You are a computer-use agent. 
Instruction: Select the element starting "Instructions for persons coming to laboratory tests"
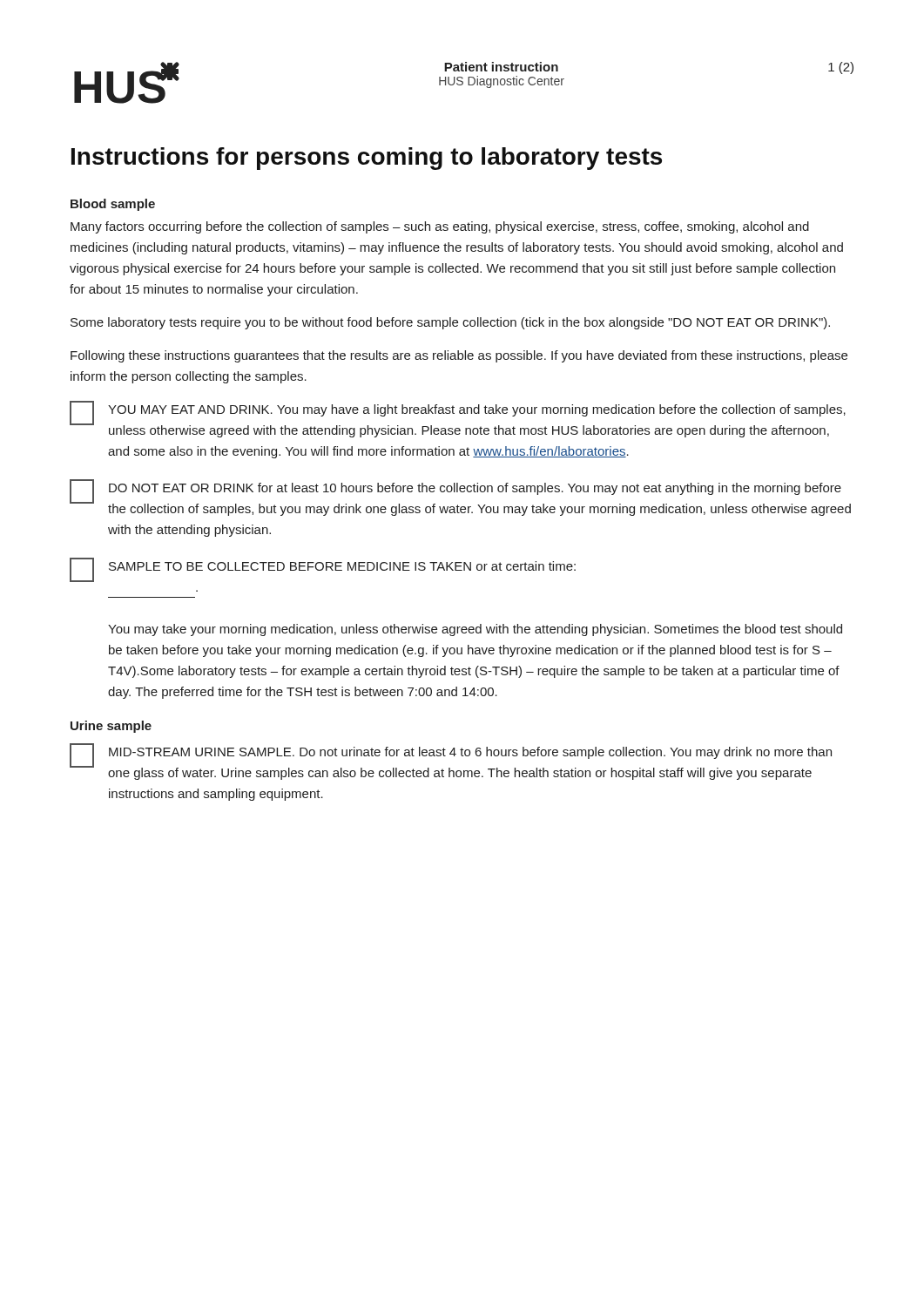point(366,156)
